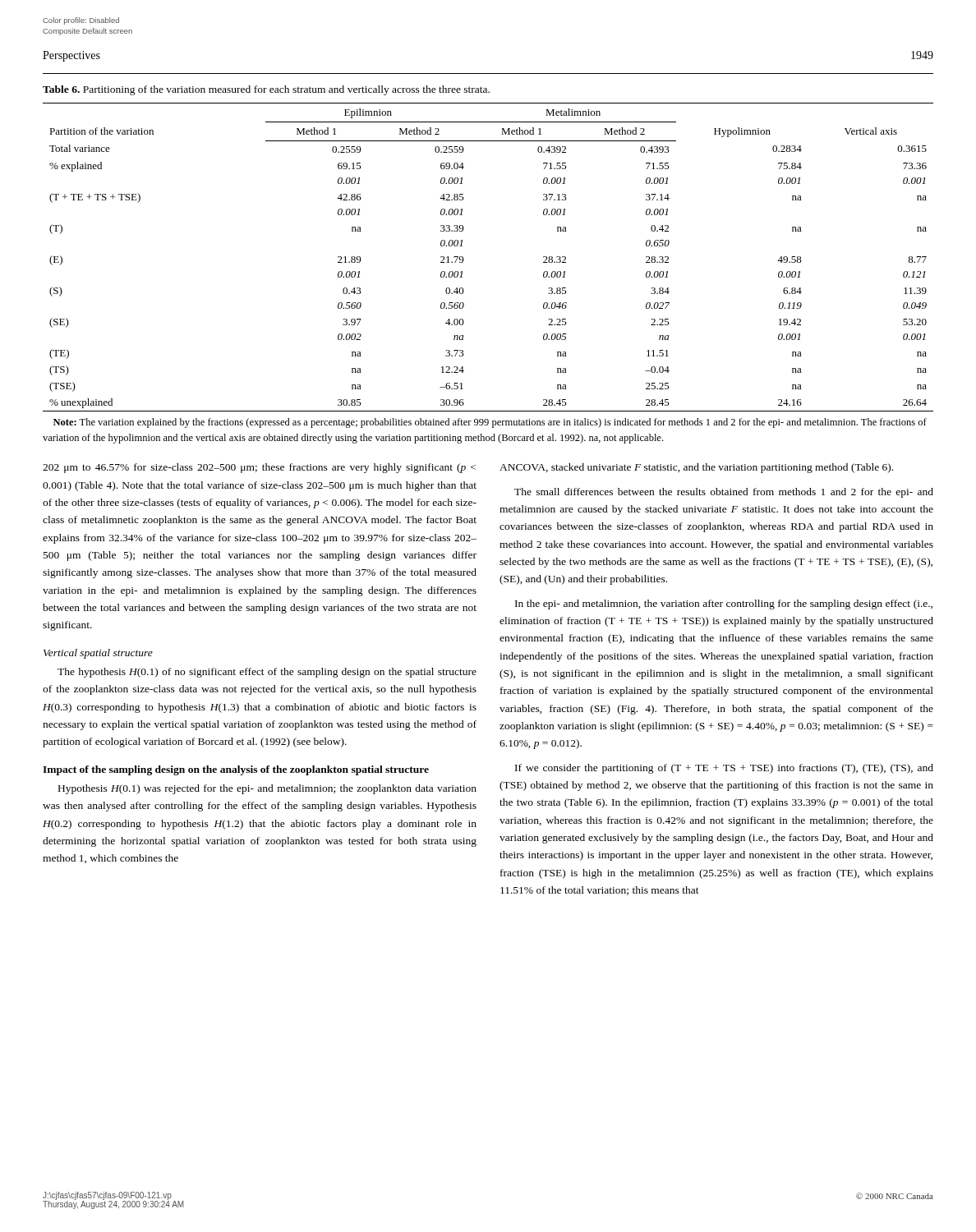Image resolution: width=976 pixels, height=1232 pixels.
Task: Click the caption that begins "Table 6. Partitioning of"
Action: point(267,89)
